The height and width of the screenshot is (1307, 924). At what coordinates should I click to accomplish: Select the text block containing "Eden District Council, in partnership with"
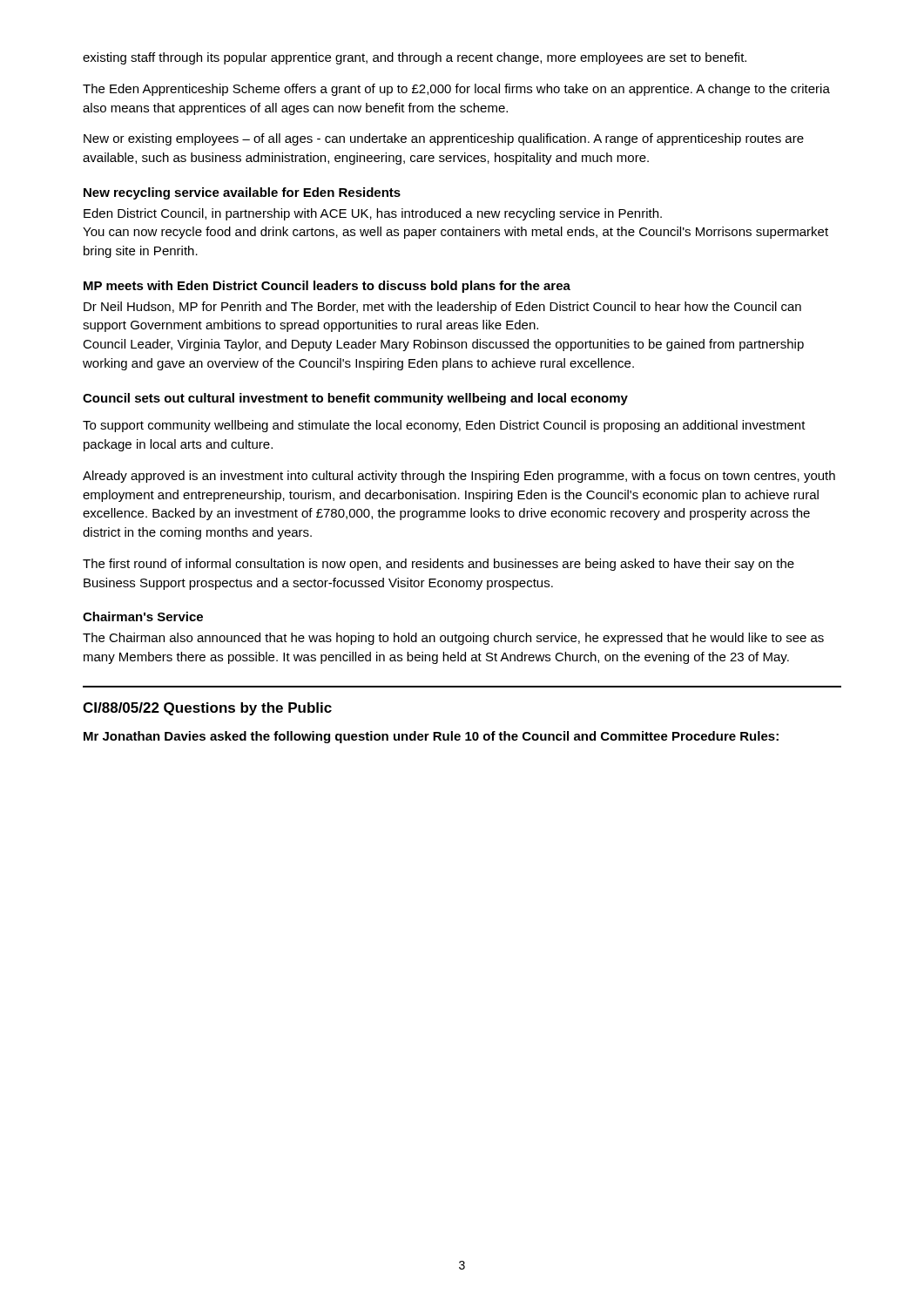pos(455,232)
